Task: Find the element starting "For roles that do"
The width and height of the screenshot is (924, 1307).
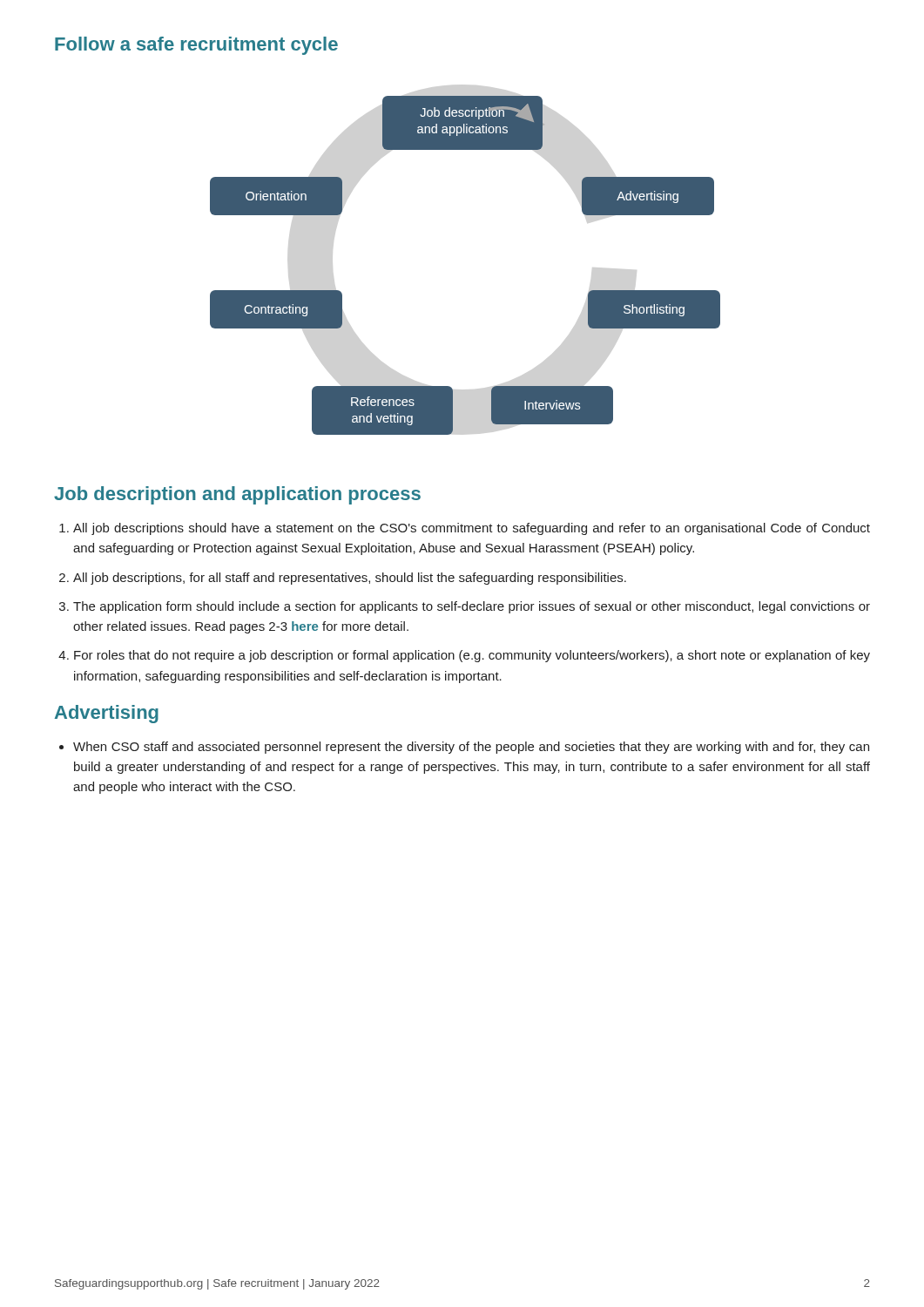Action: coord(472,665)
